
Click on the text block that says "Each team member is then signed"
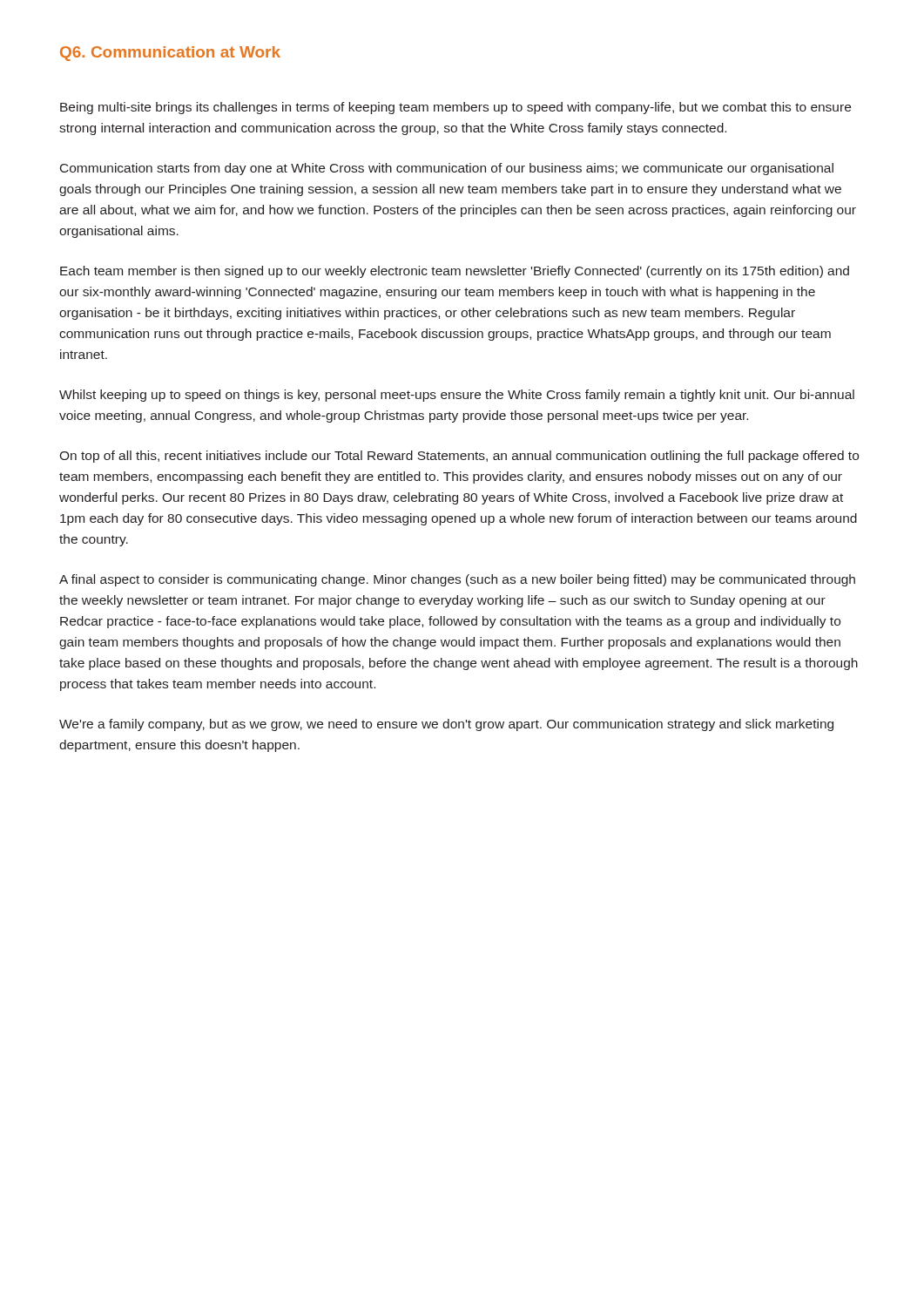pyautogui.click(x=455, y=312)
